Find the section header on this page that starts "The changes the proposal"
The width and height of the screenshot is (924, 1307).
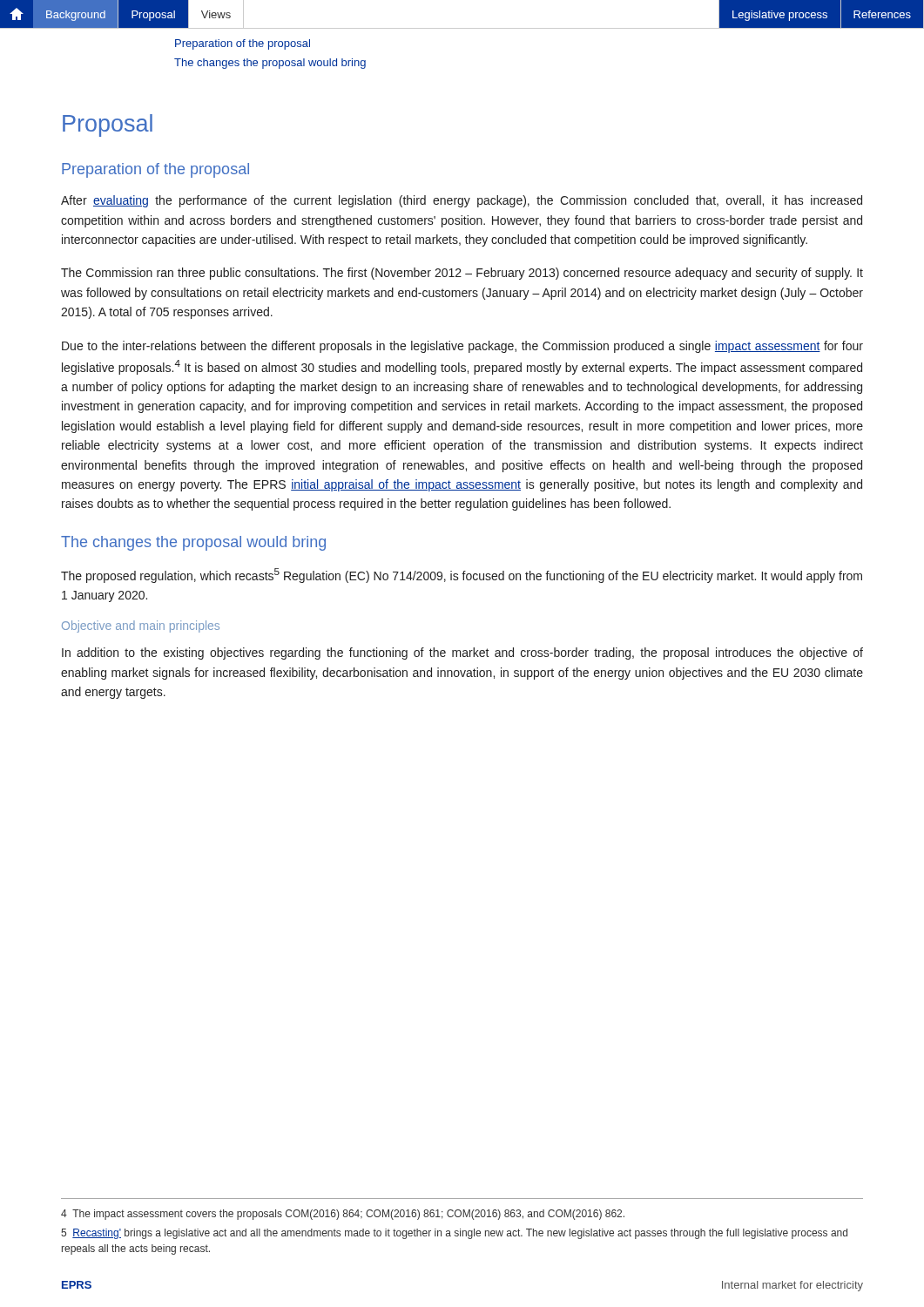[194, 542]
